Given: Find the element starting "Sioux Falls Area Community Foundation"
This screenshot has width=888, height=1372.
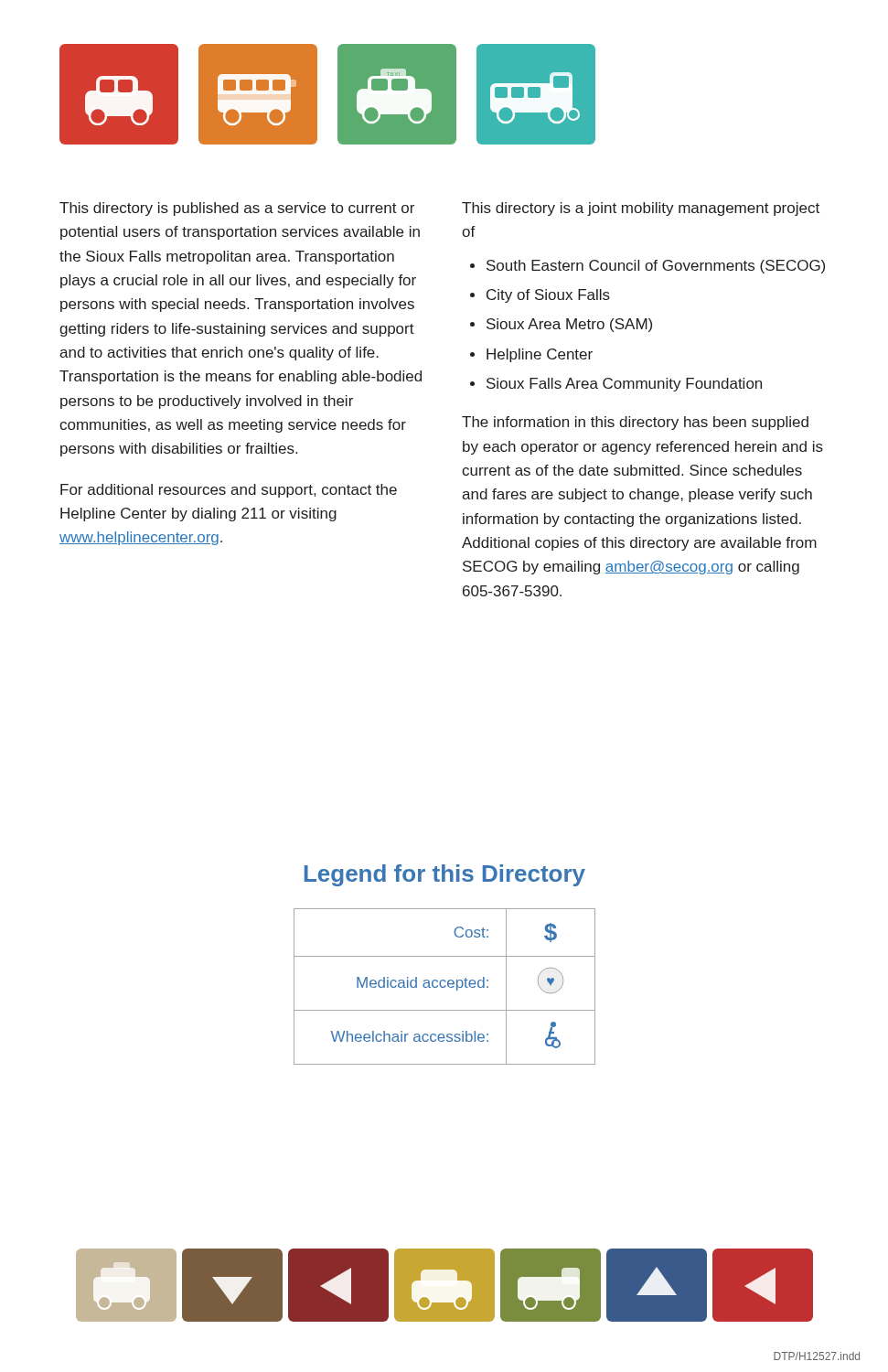Looking at the screenshot, I should pos(624,384).
